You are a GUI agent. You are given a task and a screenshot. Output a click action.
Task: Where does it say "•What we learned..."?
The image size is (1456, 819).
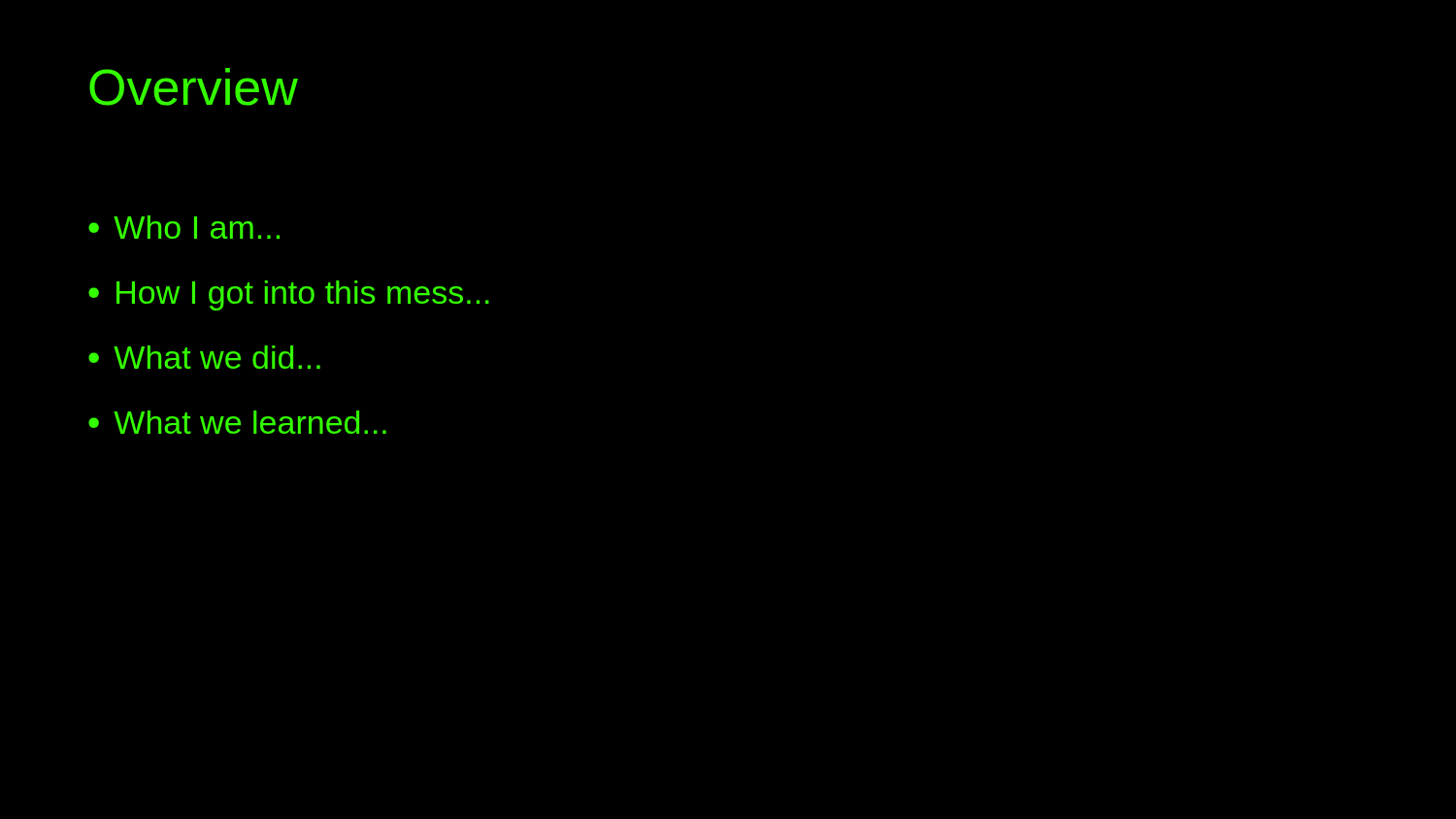click(238, 423)
